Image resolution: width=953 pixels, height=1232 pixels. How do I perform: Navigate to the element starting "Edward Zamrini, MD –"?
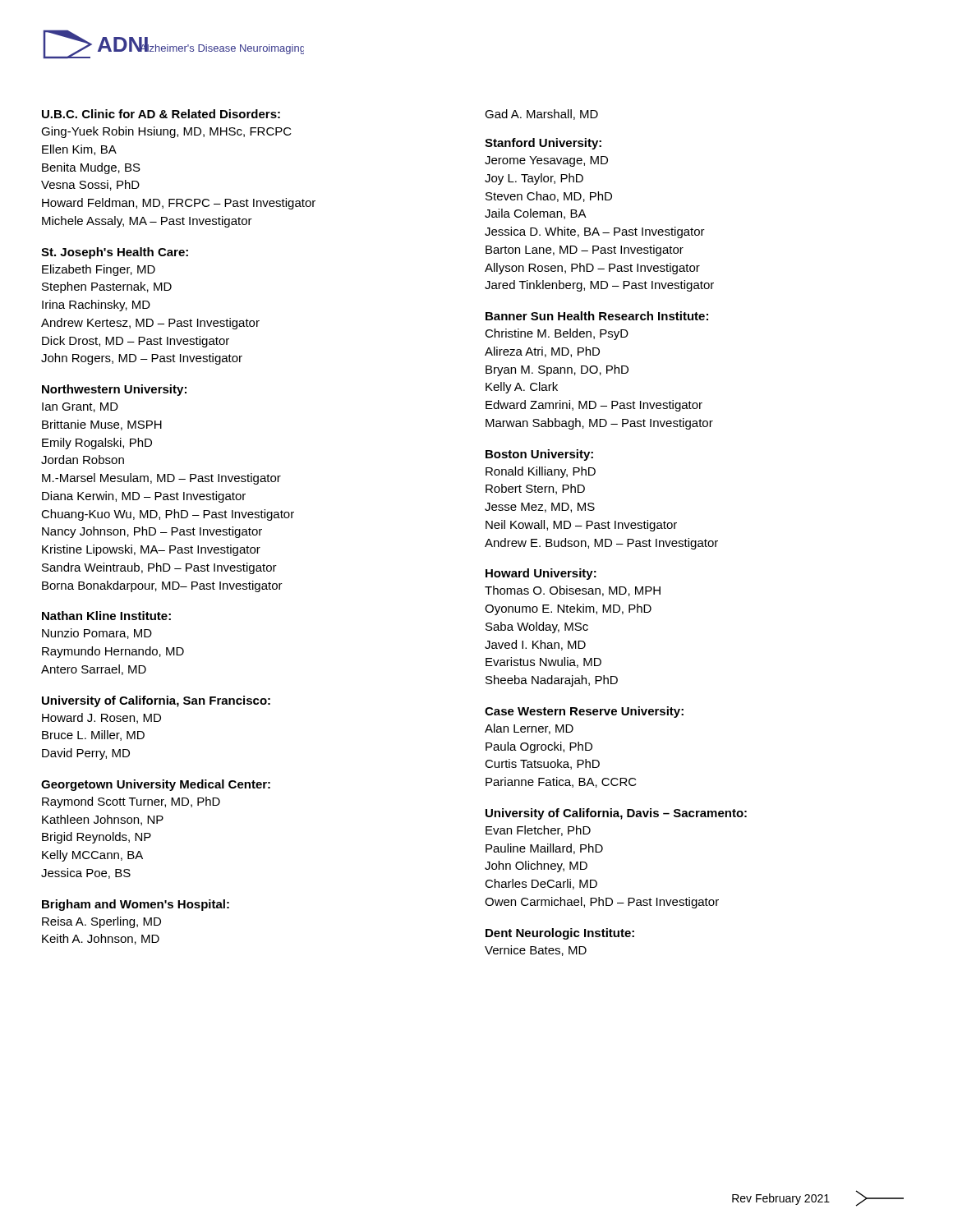(x=594, y=405)
